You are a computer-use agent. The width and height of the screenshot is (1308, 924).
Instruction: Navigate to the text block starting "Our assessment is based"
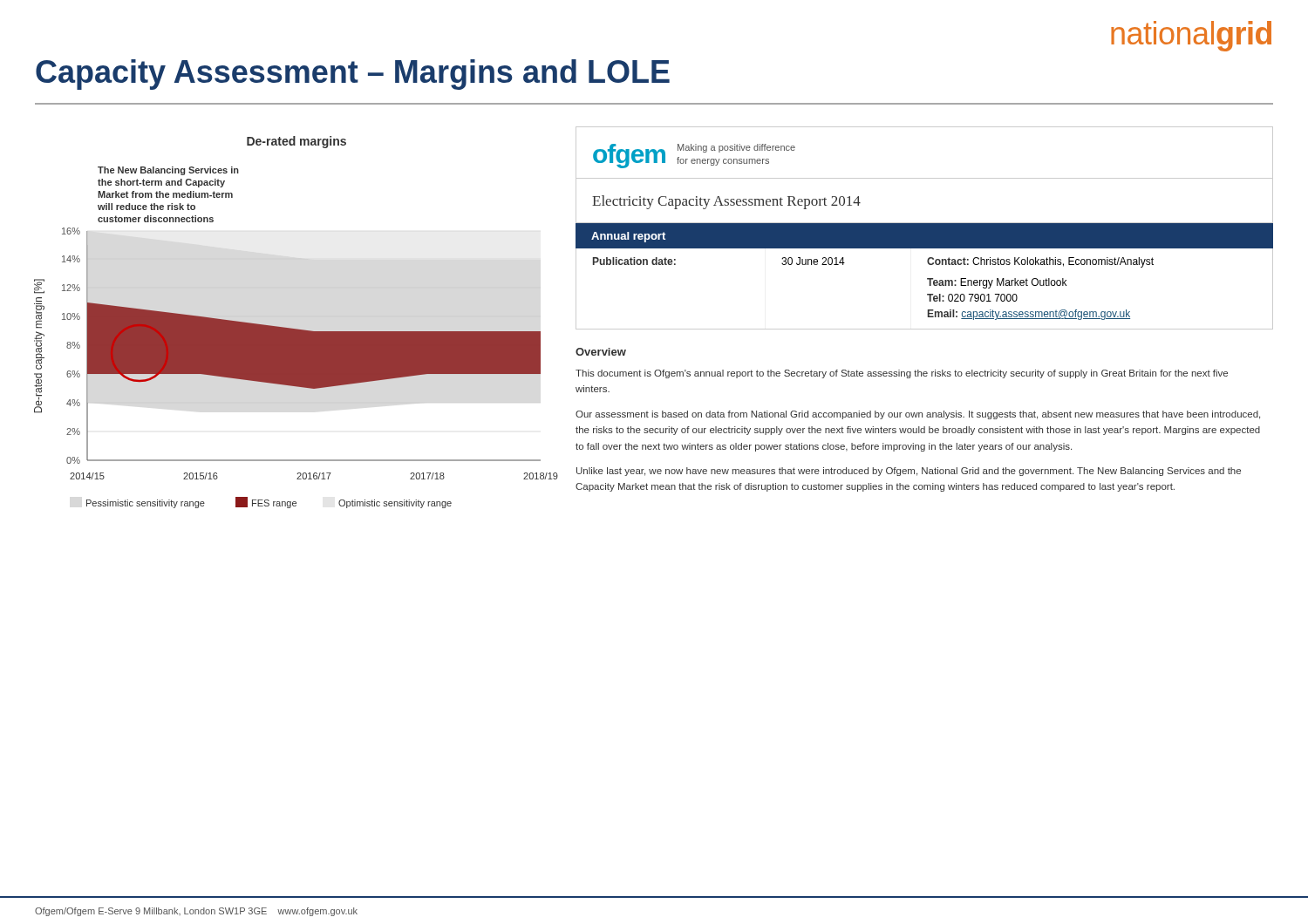pyautogui.click(x=918, y=430)
